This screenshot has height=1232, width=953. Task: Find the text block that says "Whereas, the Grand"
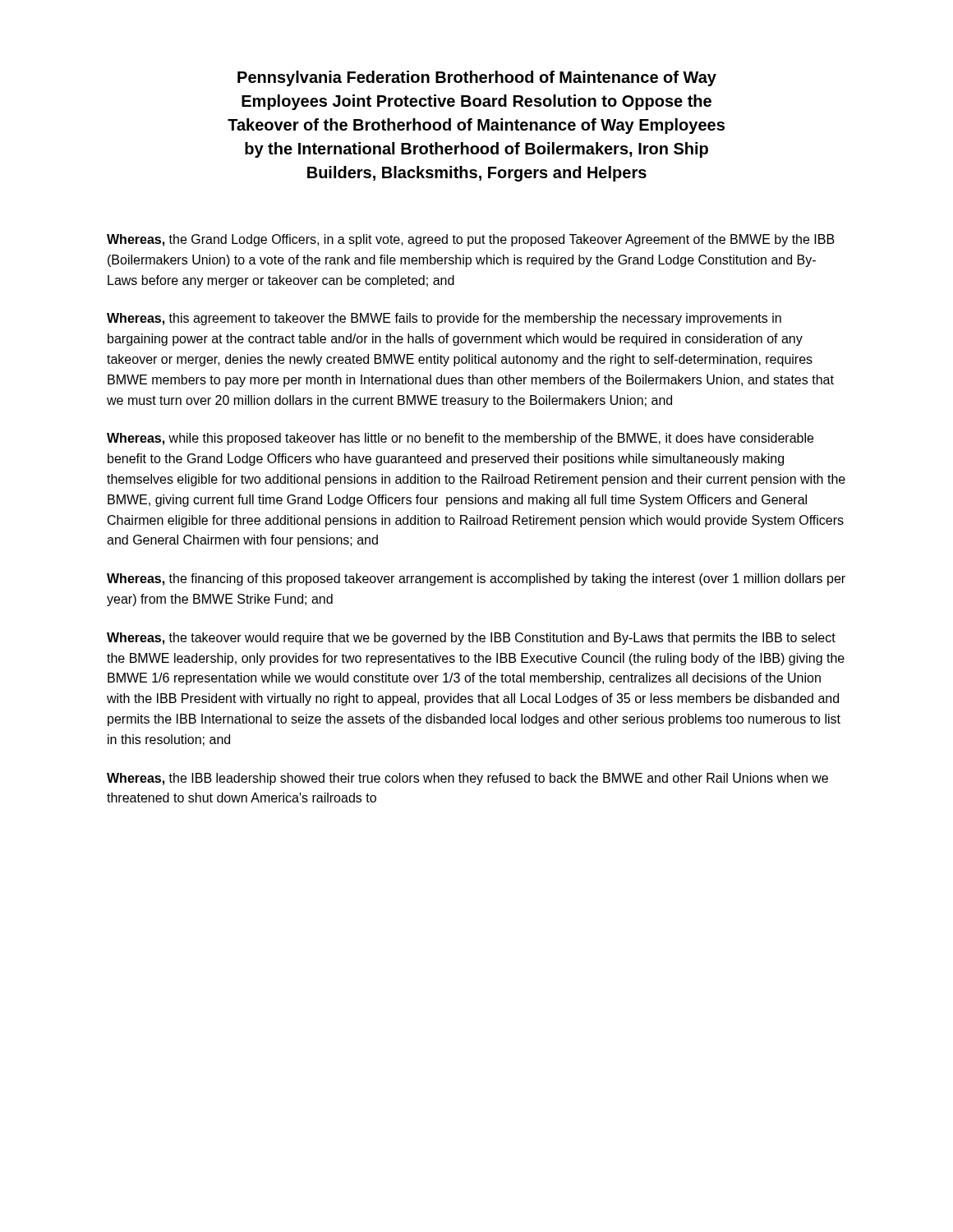pyautogui.click(x=471, y=260)
